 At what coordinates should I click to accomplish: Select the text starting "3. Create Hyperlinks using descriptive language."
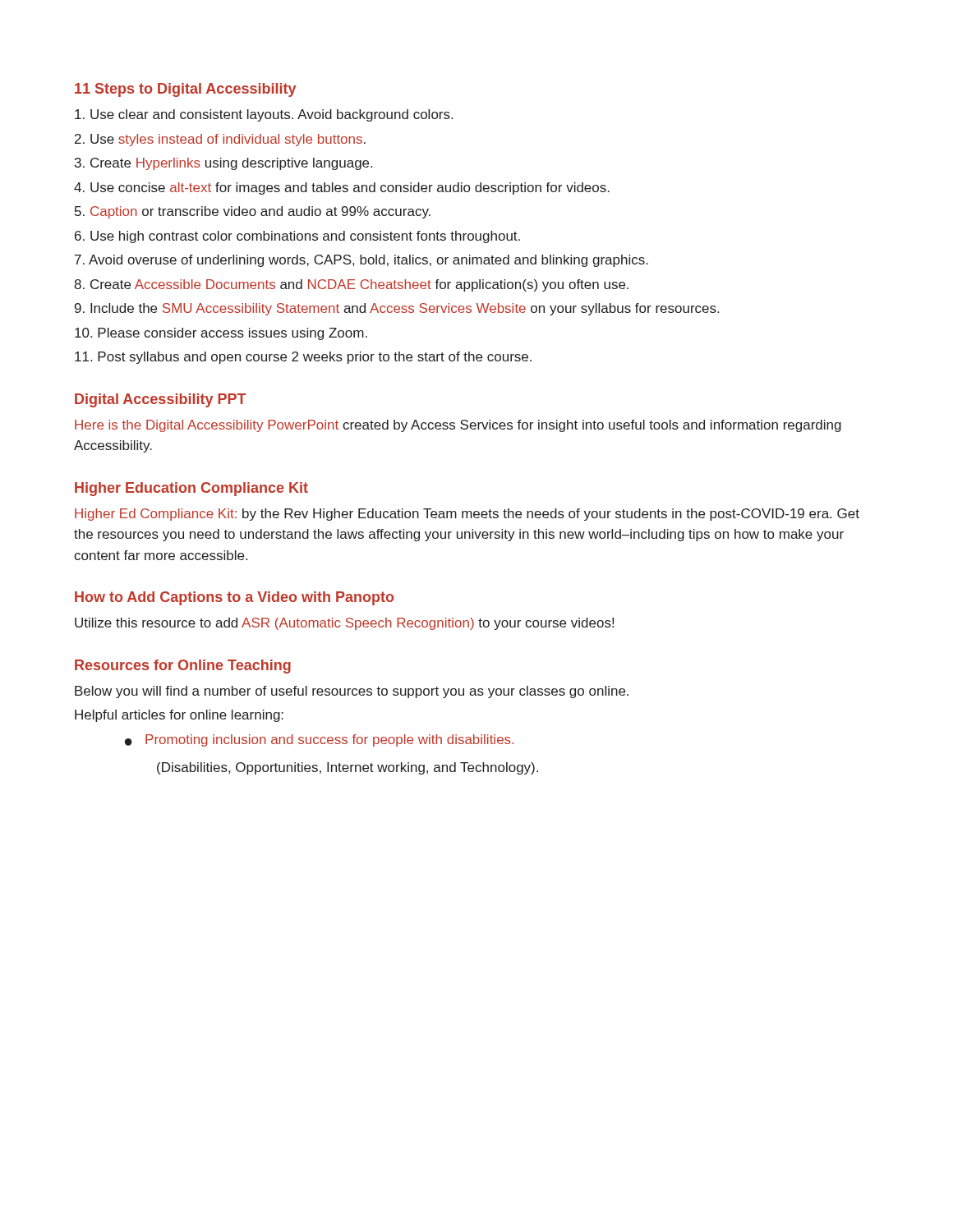224,163
